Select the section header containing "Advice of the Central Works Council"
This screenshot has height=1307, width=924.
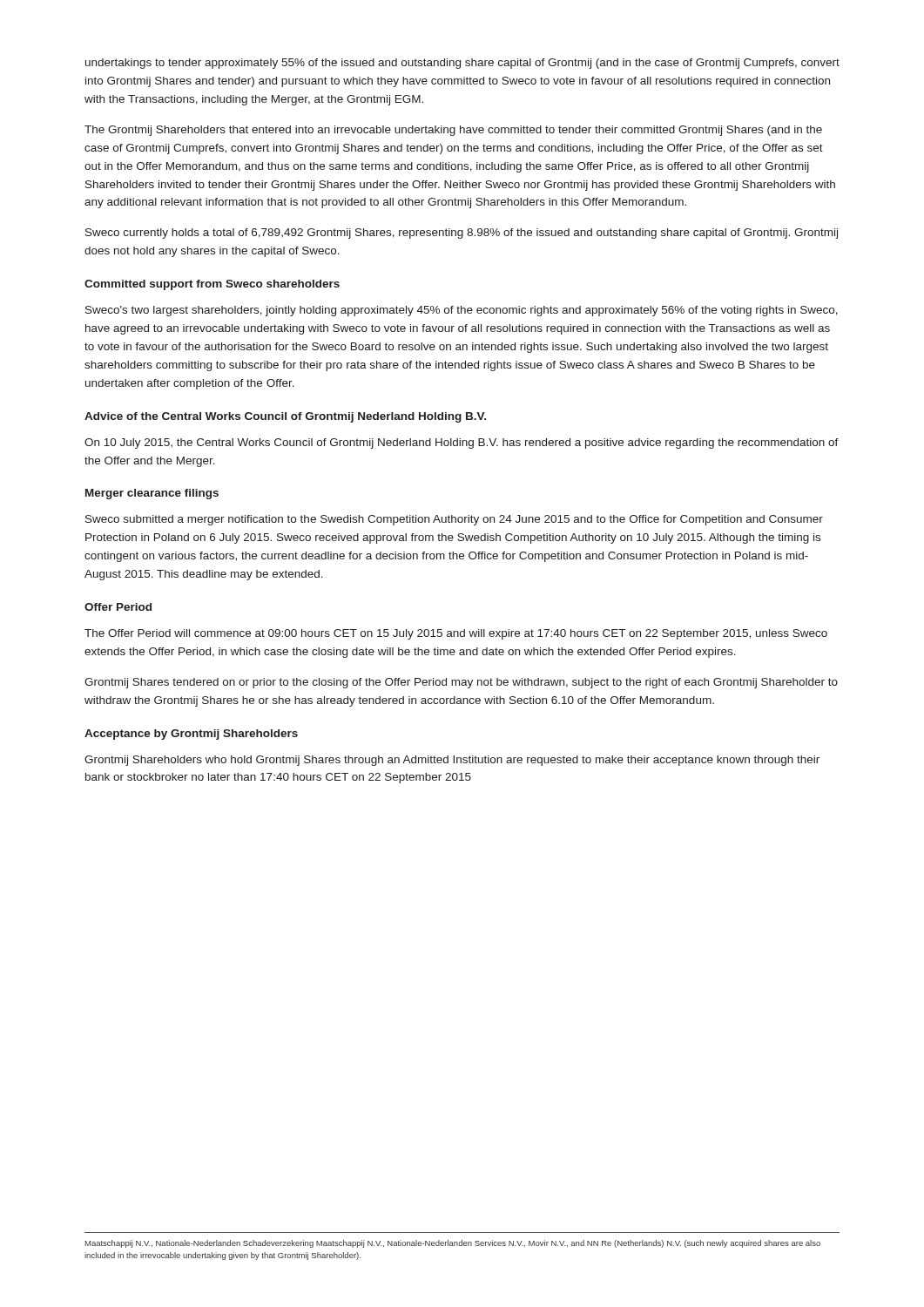286,416
